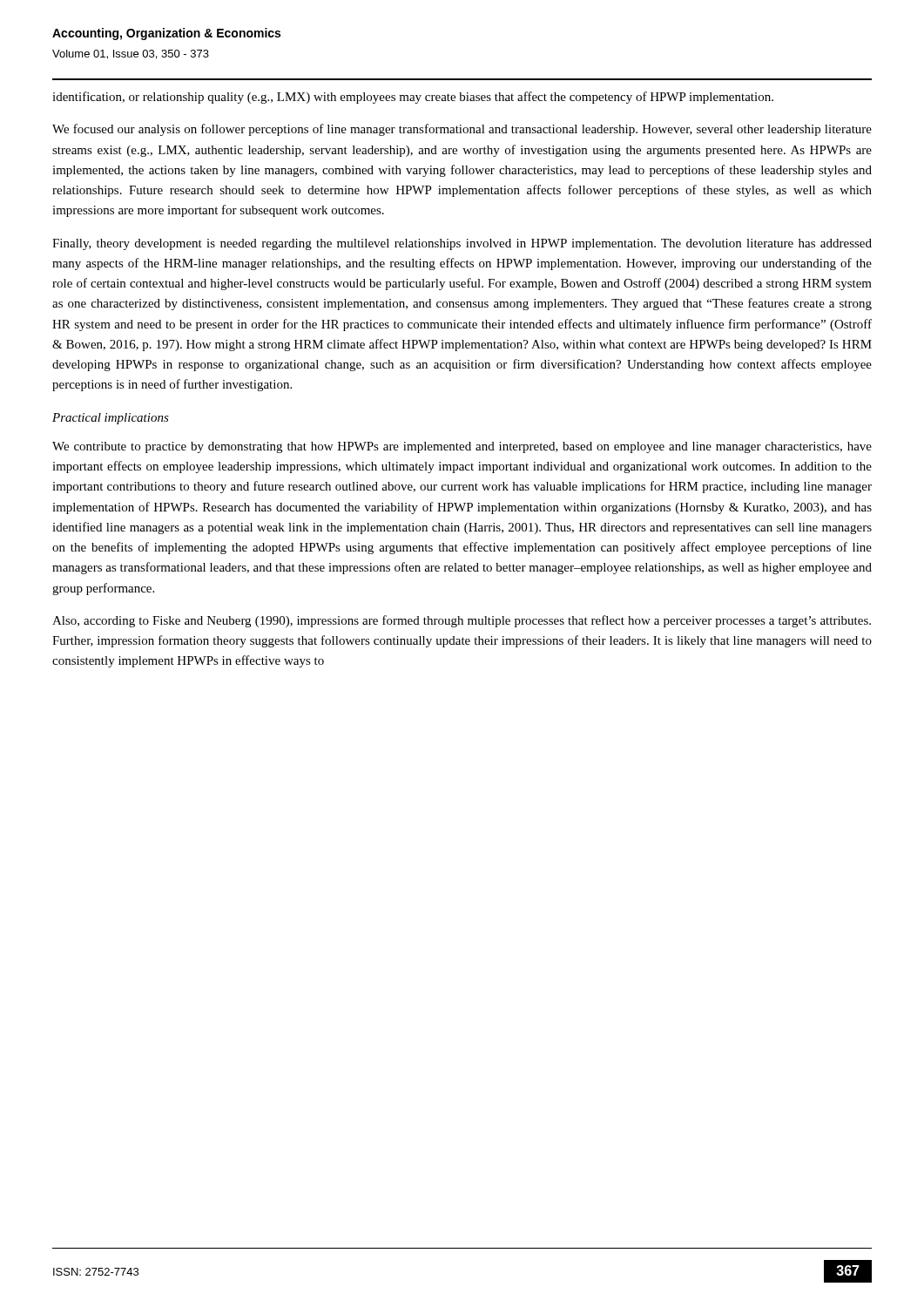This screenshot has height=1307, width=924.
Task: Select the element starting "Also, according to"
Action: [x=462, y=641]
